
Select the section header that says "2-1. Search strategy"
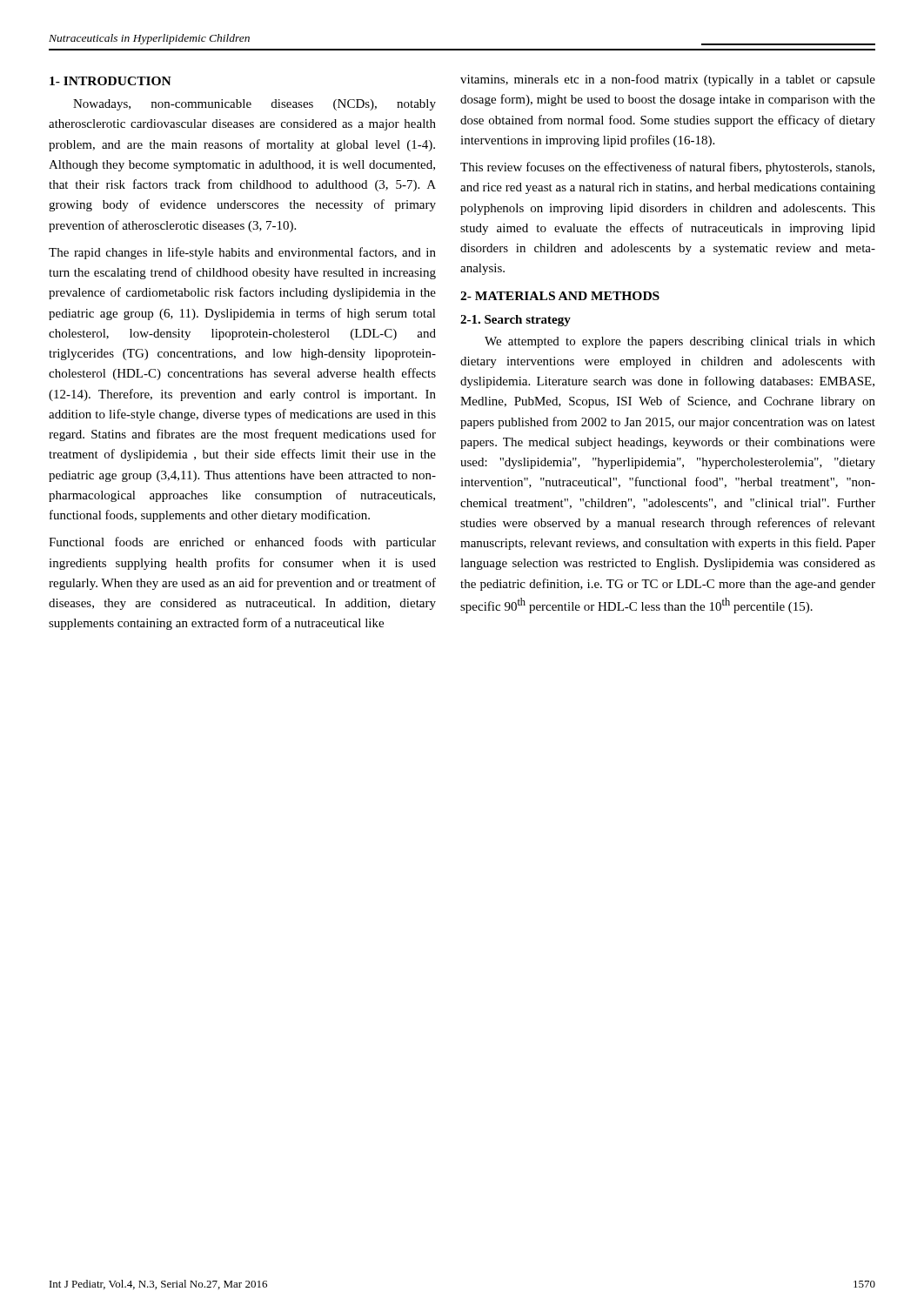click(x=515, y=319)
